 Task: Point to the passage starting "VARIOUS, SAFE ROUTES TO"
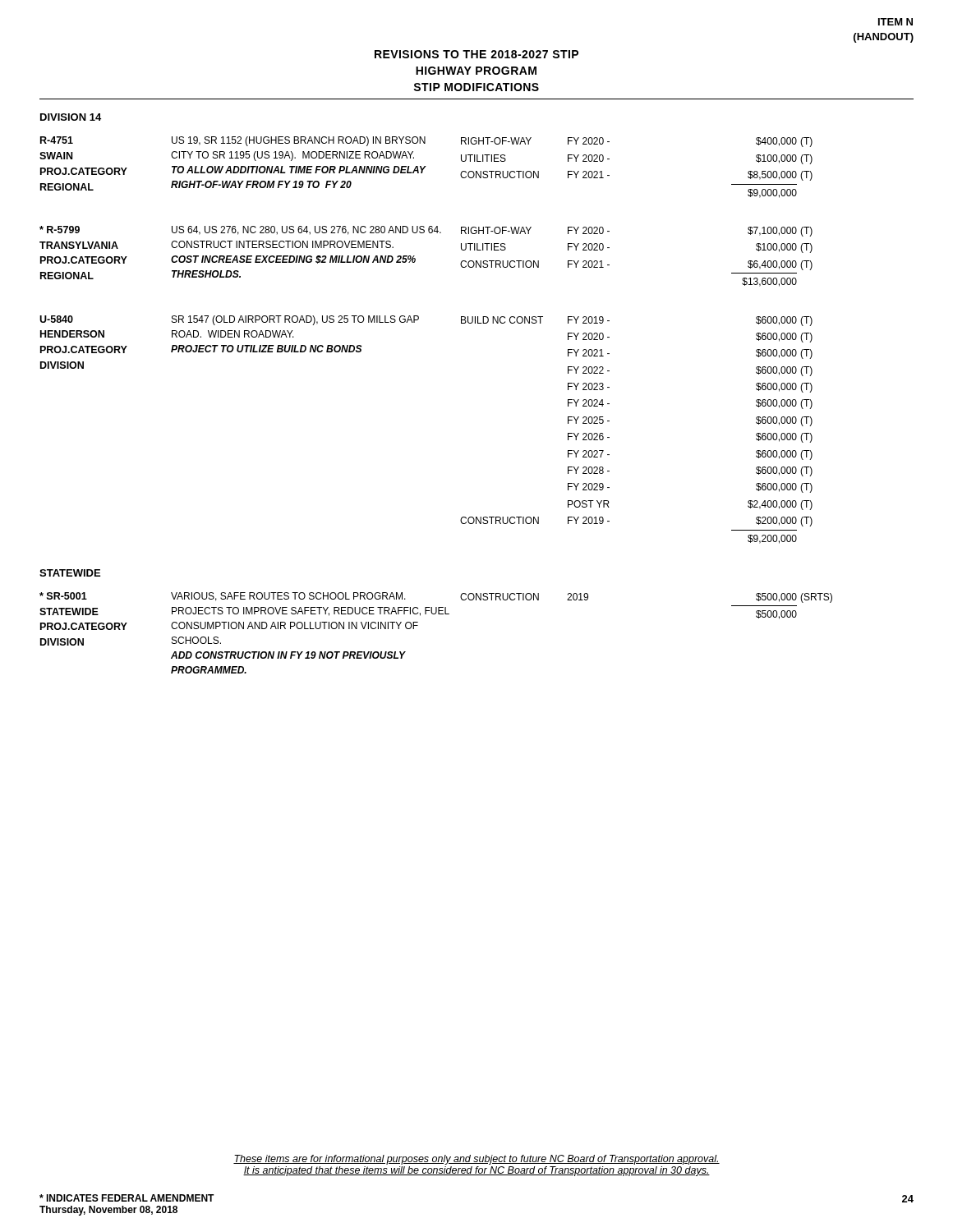(310, 633)
